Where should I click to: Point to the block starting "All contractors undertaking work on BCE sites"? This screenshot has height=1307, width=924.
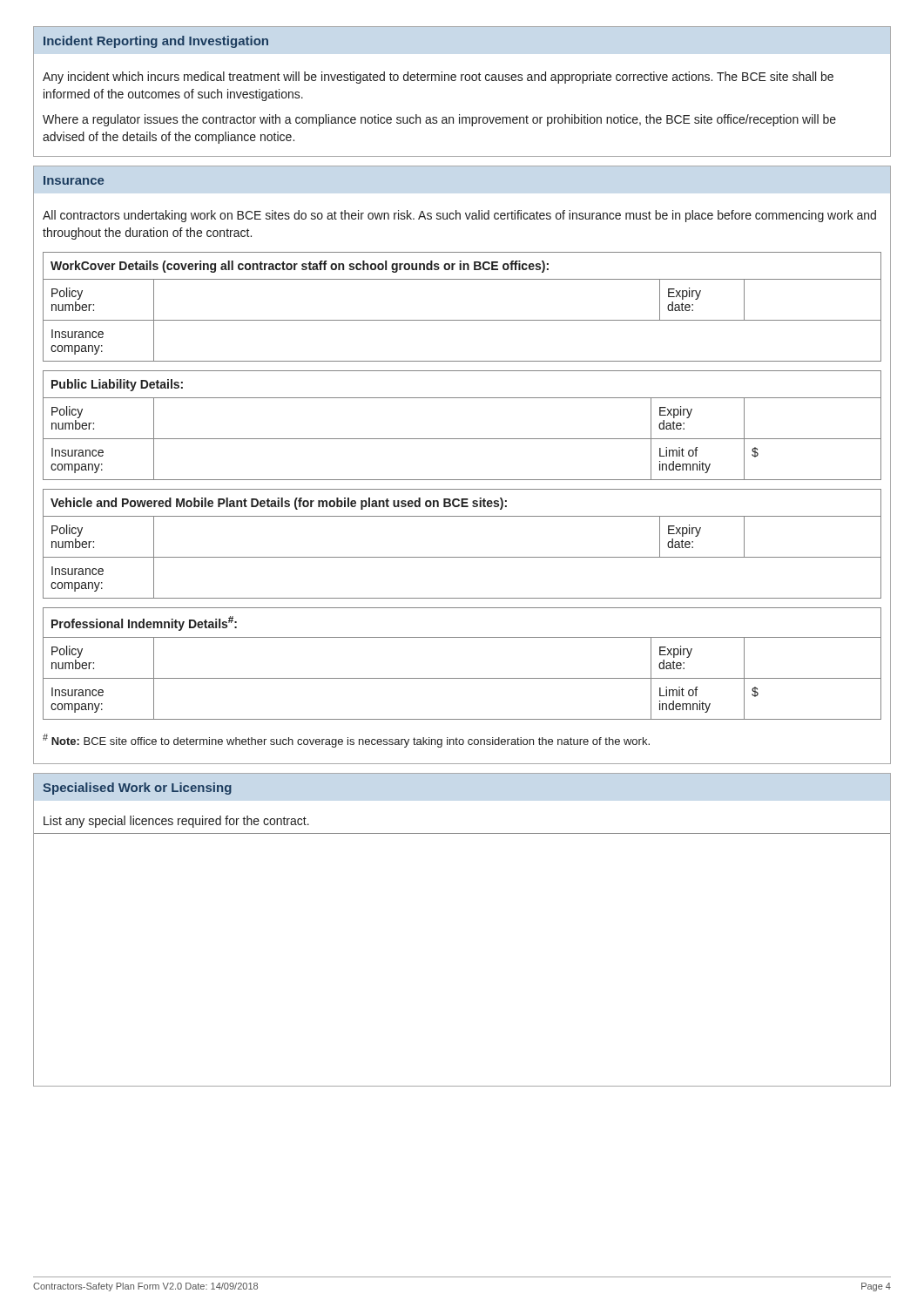460,224
